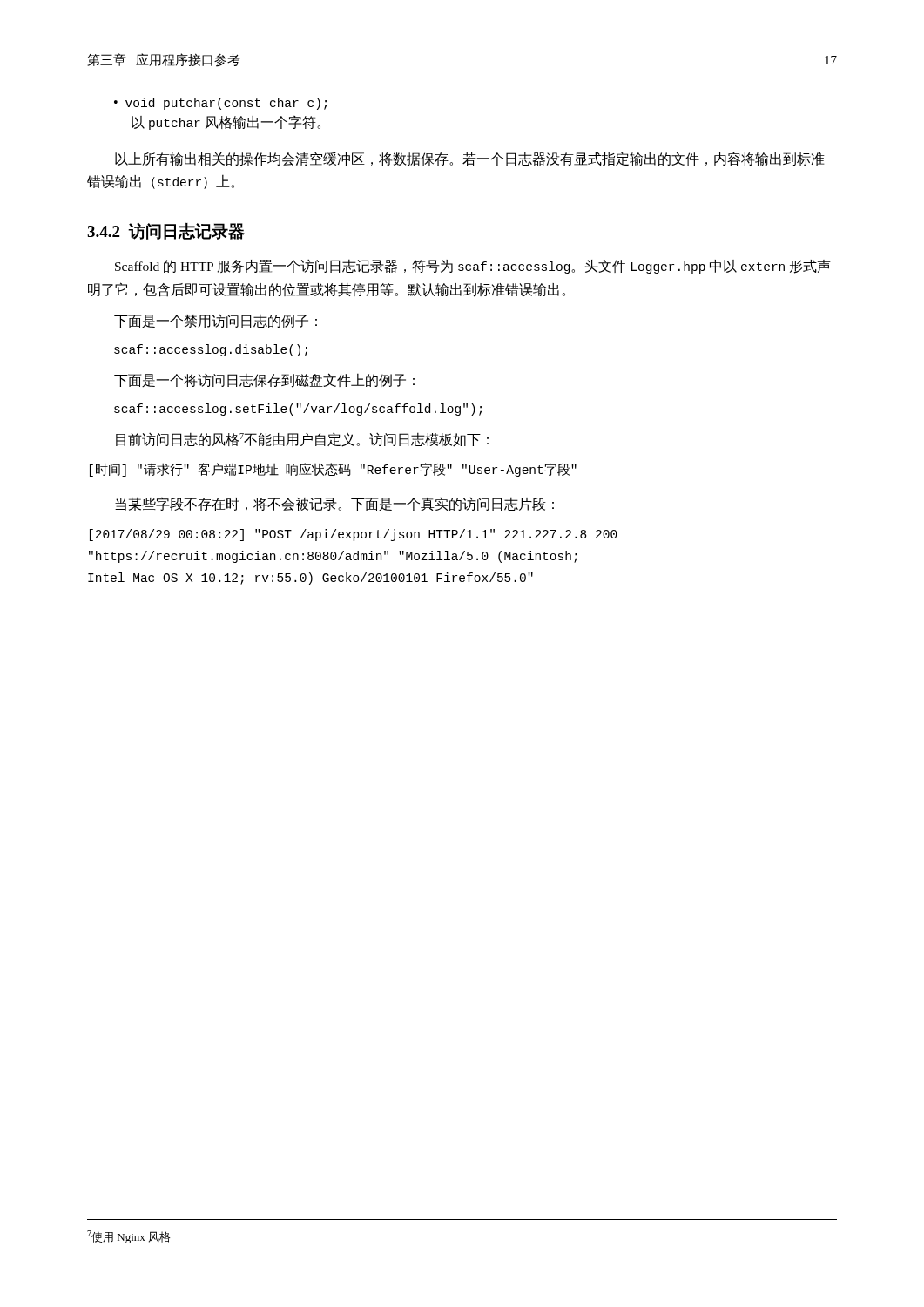
Task: Where is the passage that starts "[2017/08/29 00:08:22] "POST /api/export/json HTTP/1.1" 221.227.2.8"?
Action: (x=352, y=557)
